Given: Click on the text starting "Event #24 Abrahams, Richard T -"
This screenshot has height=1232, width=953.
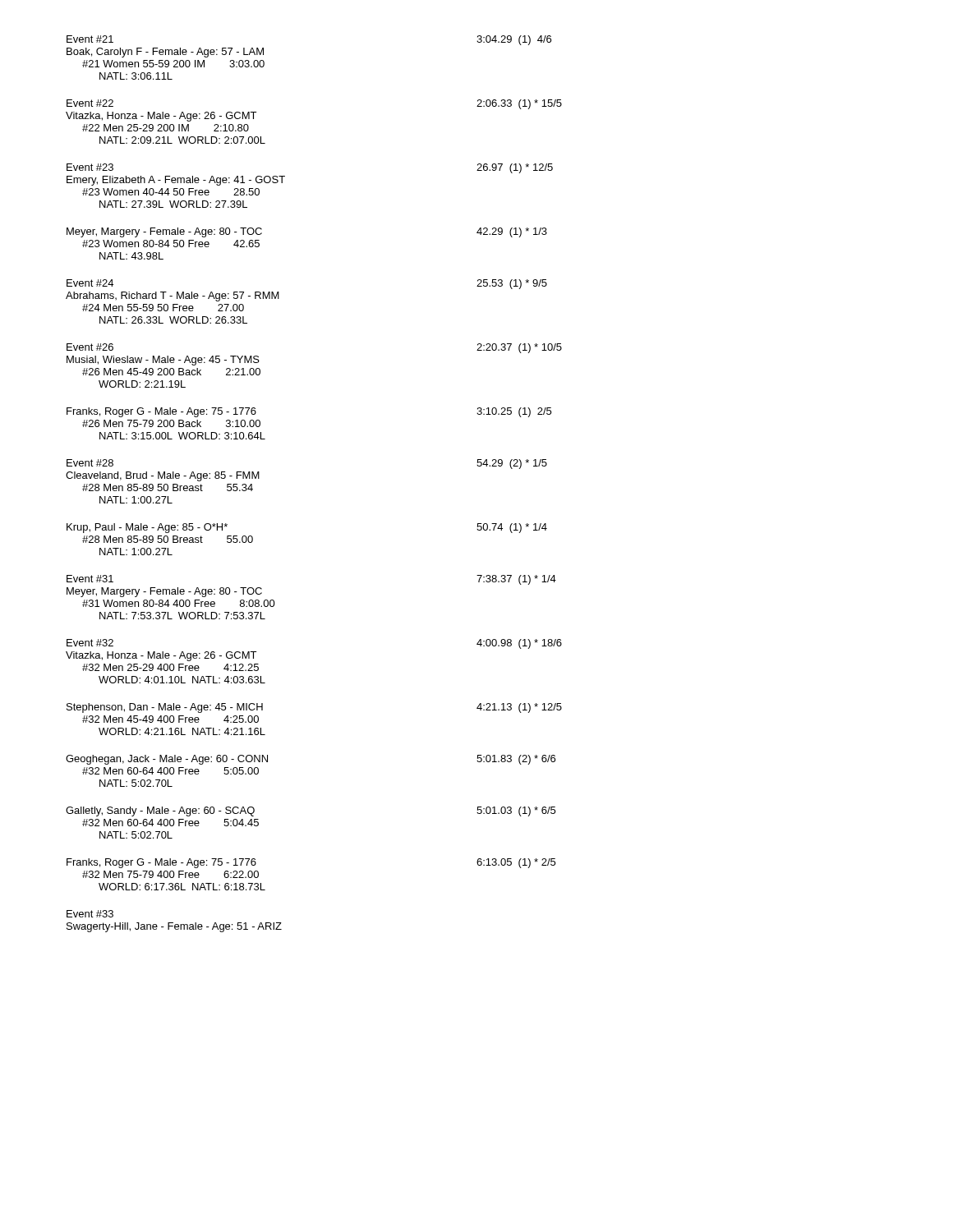Looking at the screenshot, I should pos(92,284).
